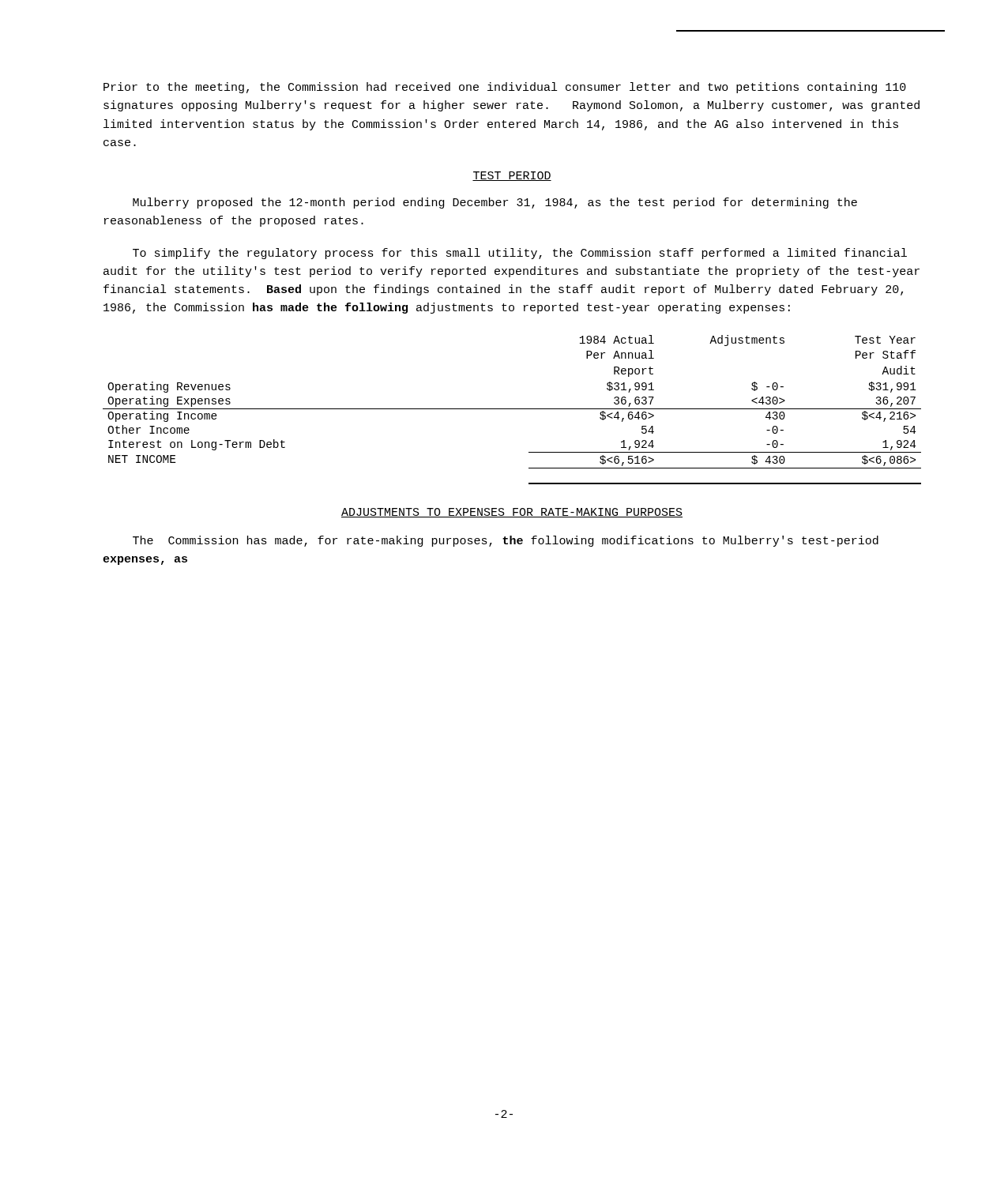Click the passage that begins "The Commission has"
1008x1185 pixels.
(491, 551)
